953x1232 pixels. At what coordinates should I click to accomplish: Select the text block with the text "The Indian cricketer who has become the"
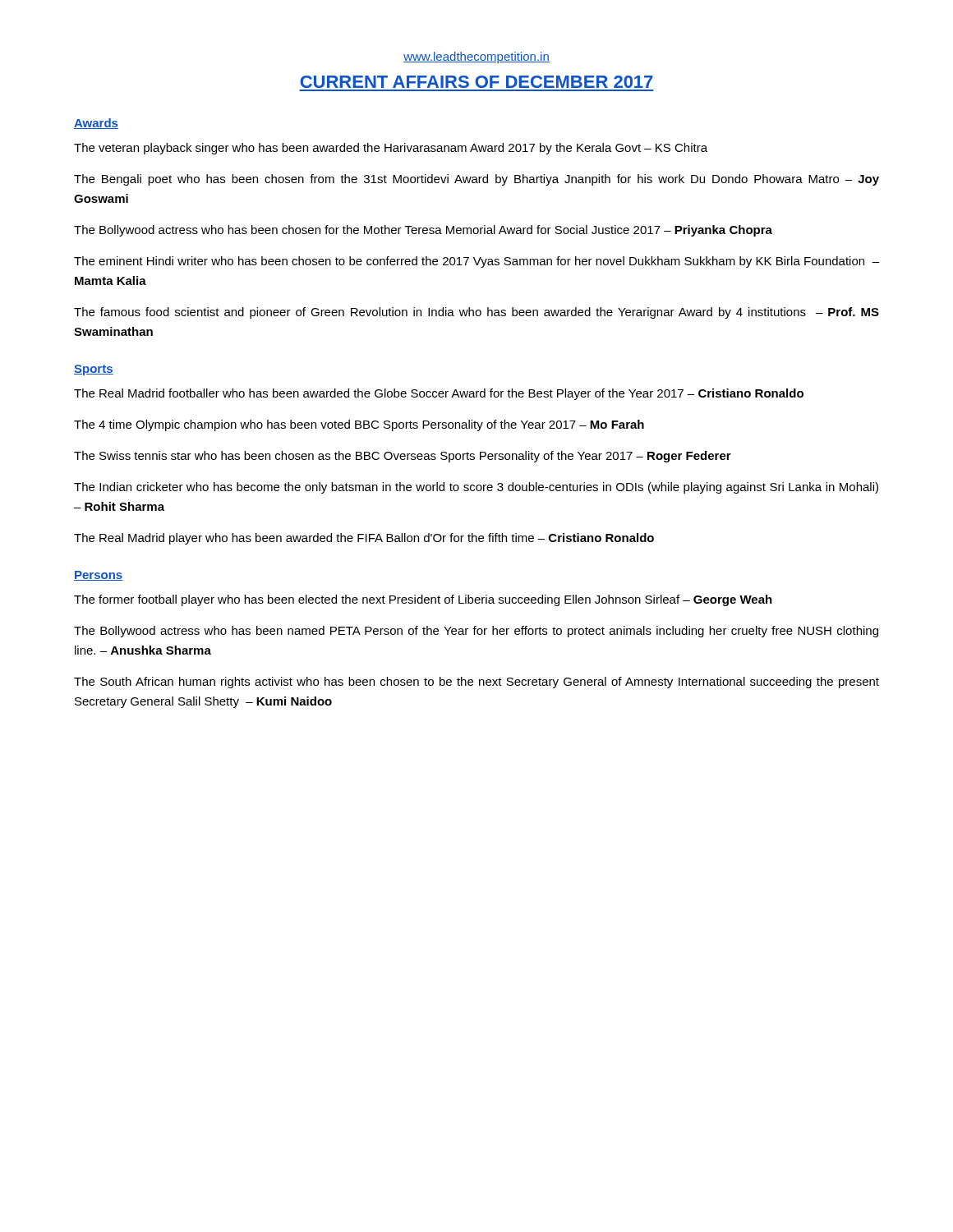tap(476, 496)
